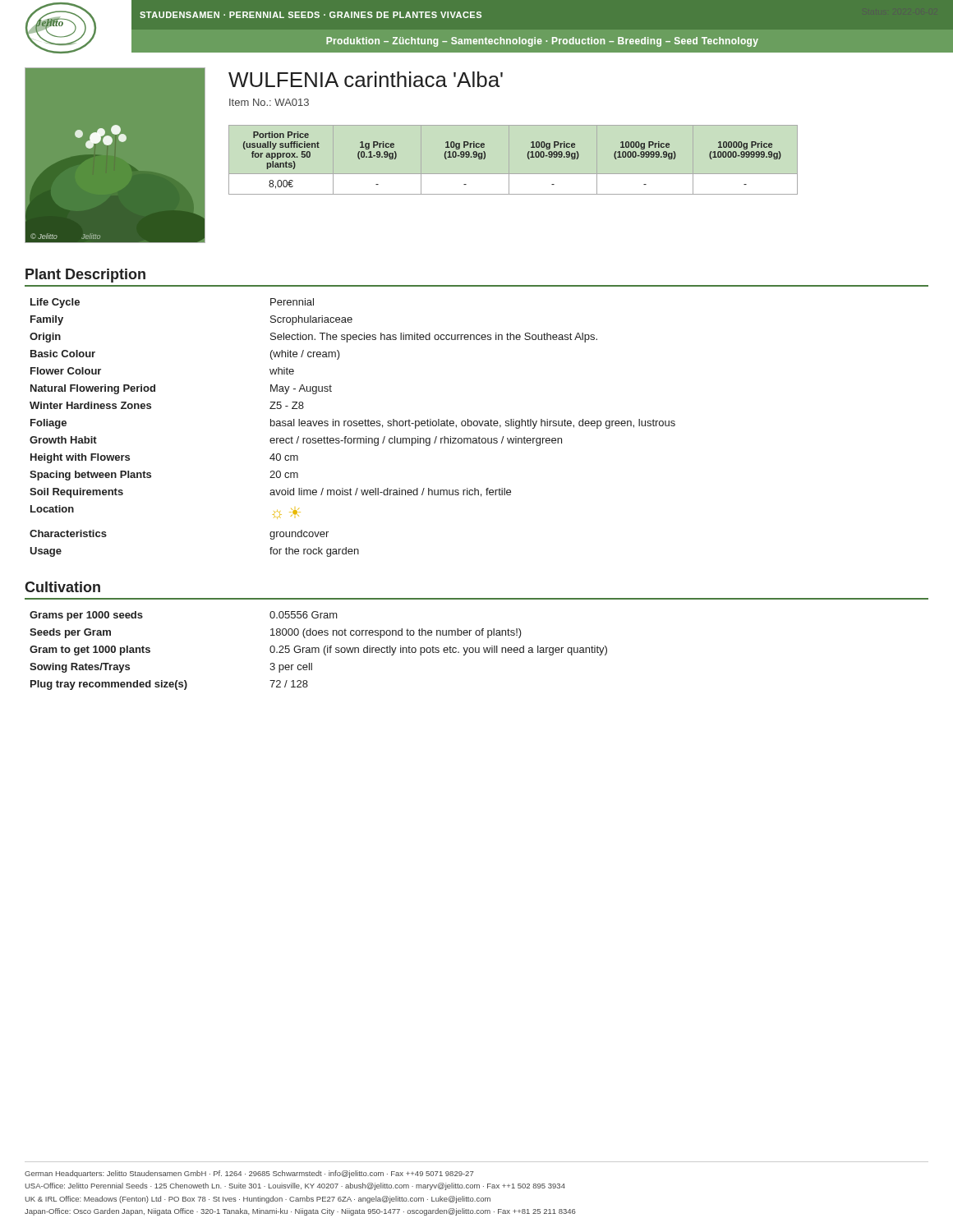The image size is (953, 1232).
Task: Point to the passage starting "Plug tray recommended size(s) 72 / 128"
Action: click(169, 685)
